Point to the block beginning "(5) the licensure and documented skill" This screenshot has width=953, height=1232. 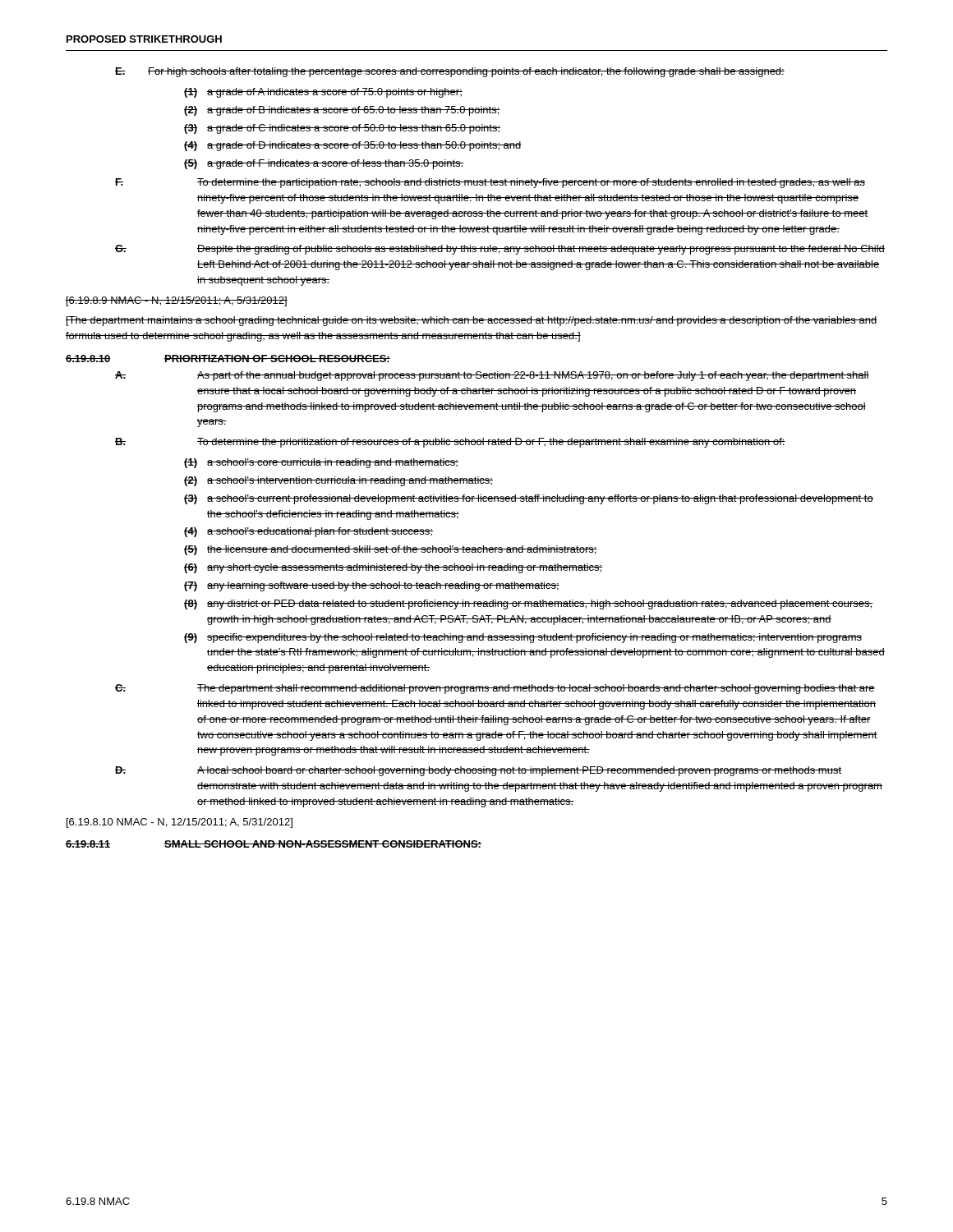point(381,550)
